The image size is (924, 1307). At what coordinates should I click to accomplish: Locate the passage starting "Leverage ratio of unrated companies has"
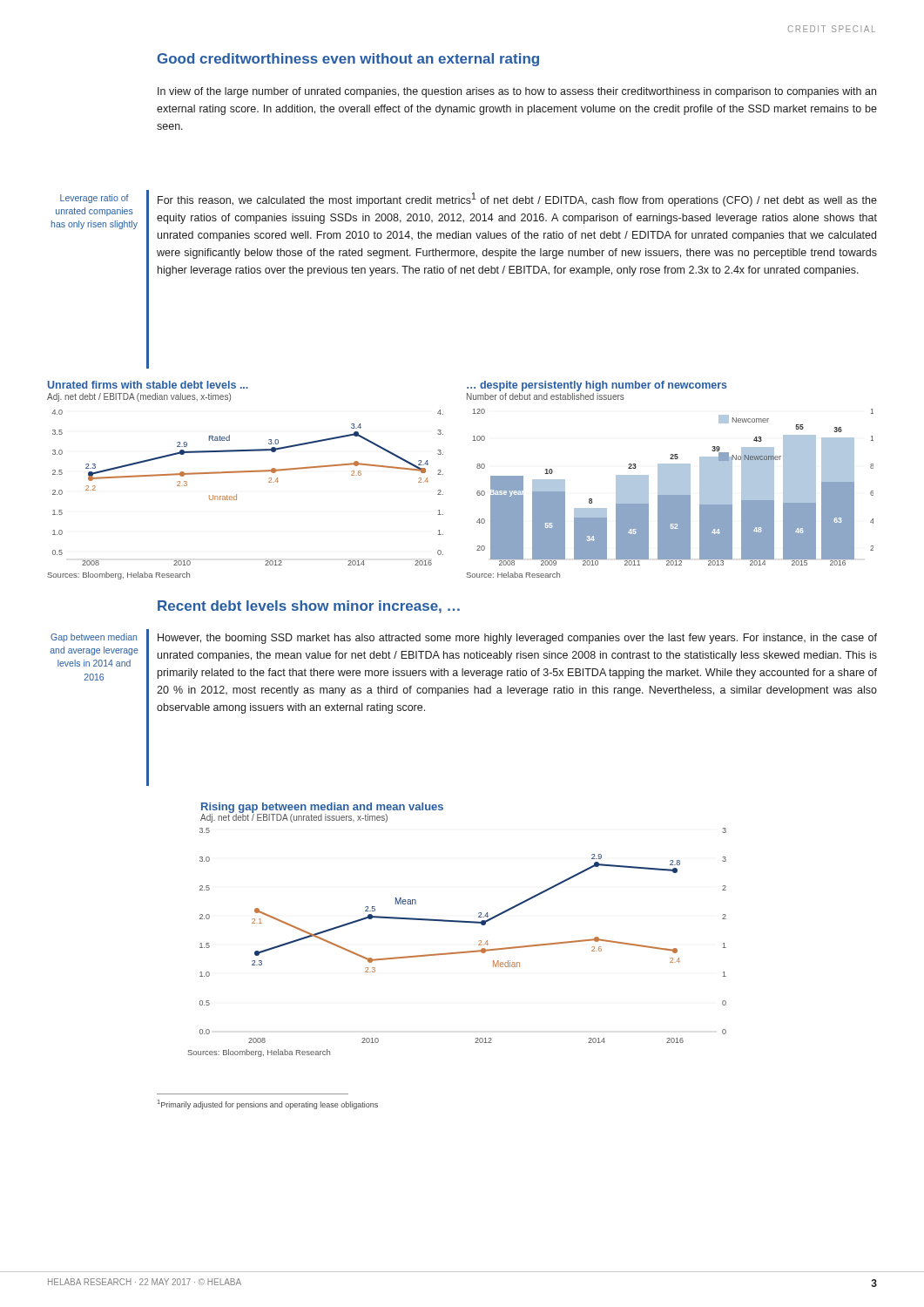(94, 211)
